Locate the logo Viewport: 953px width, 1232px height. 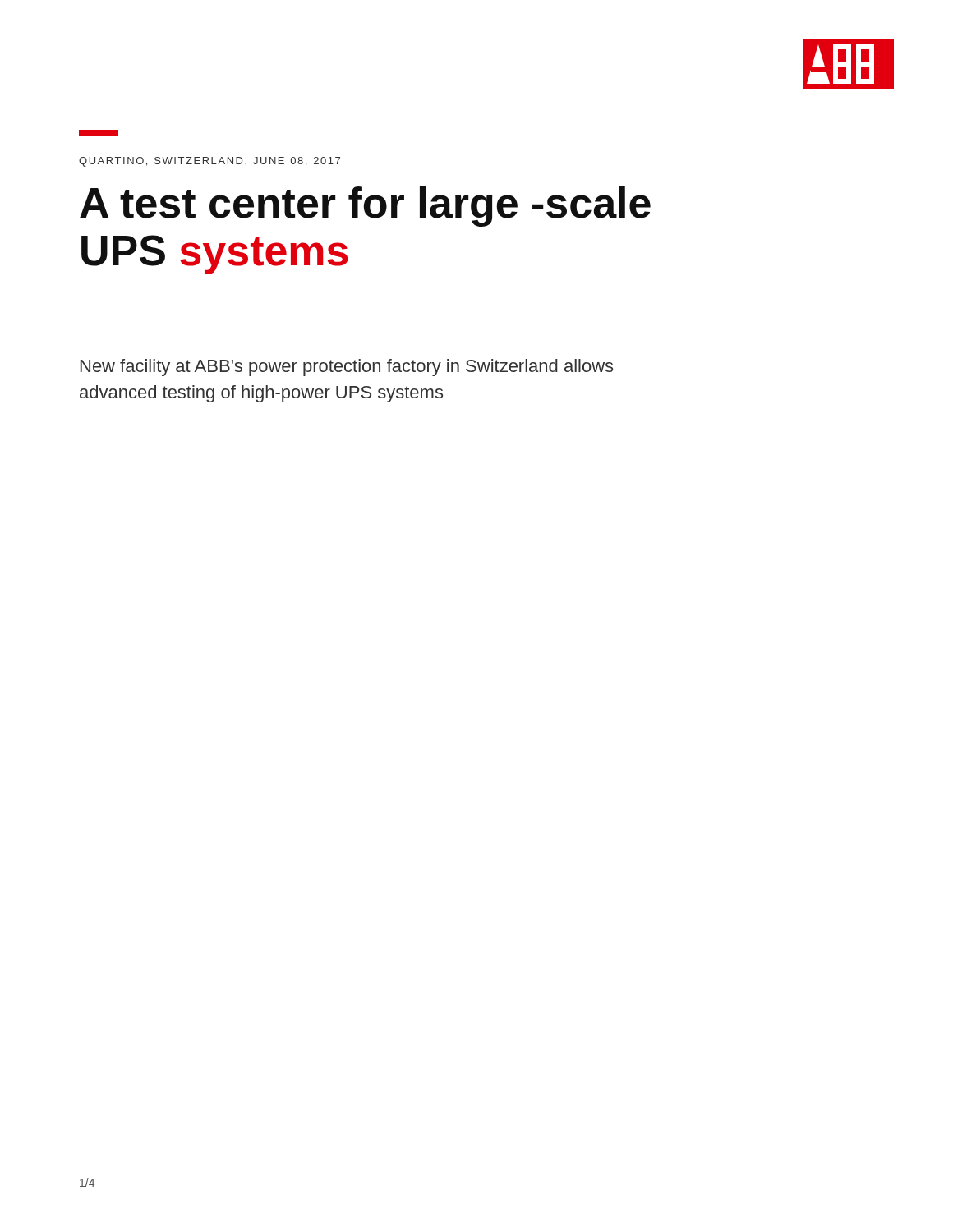(849, 66)
